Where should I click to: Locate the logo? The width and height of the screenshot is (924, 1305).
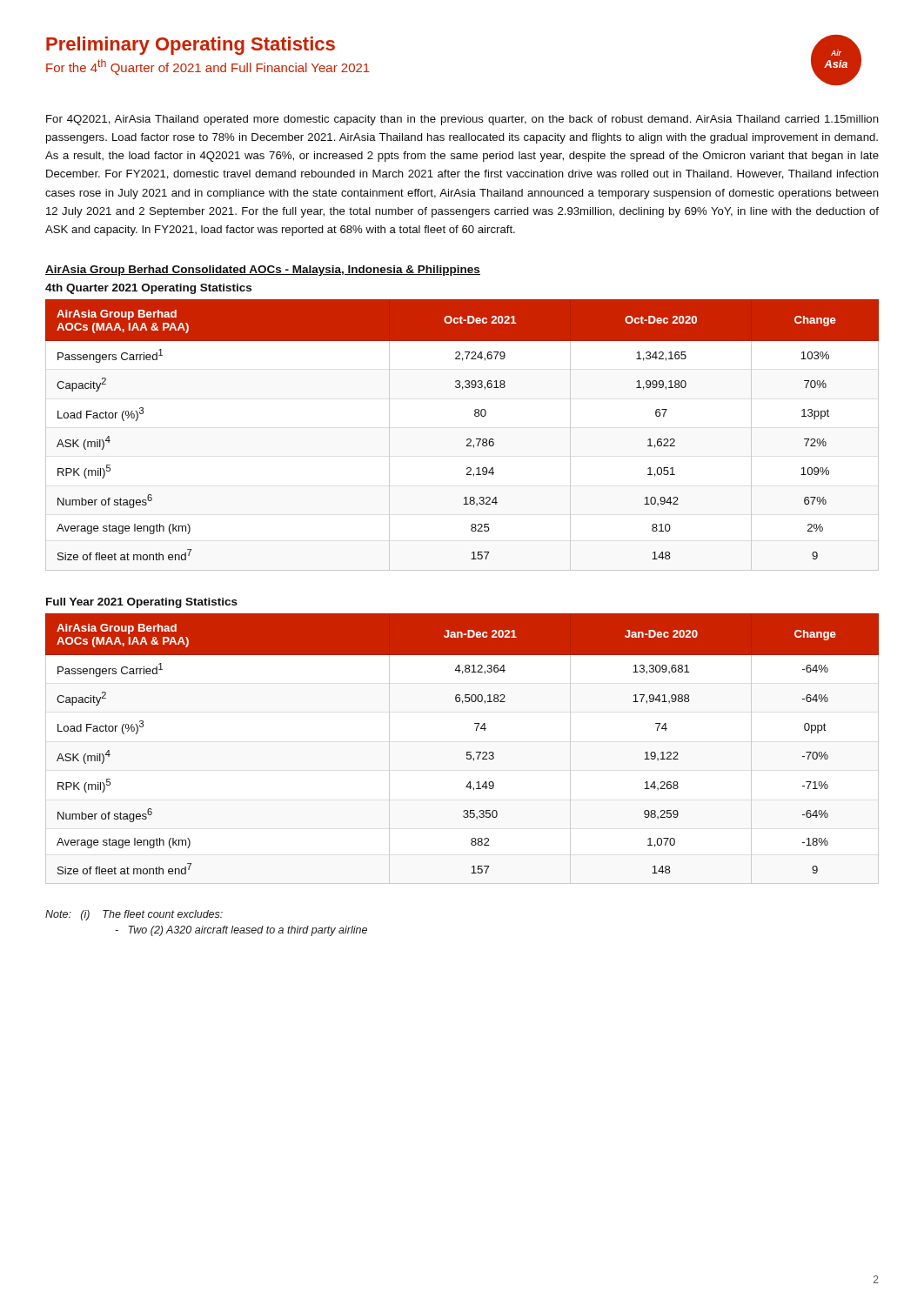pyautogui.click(x=840, y=63)
